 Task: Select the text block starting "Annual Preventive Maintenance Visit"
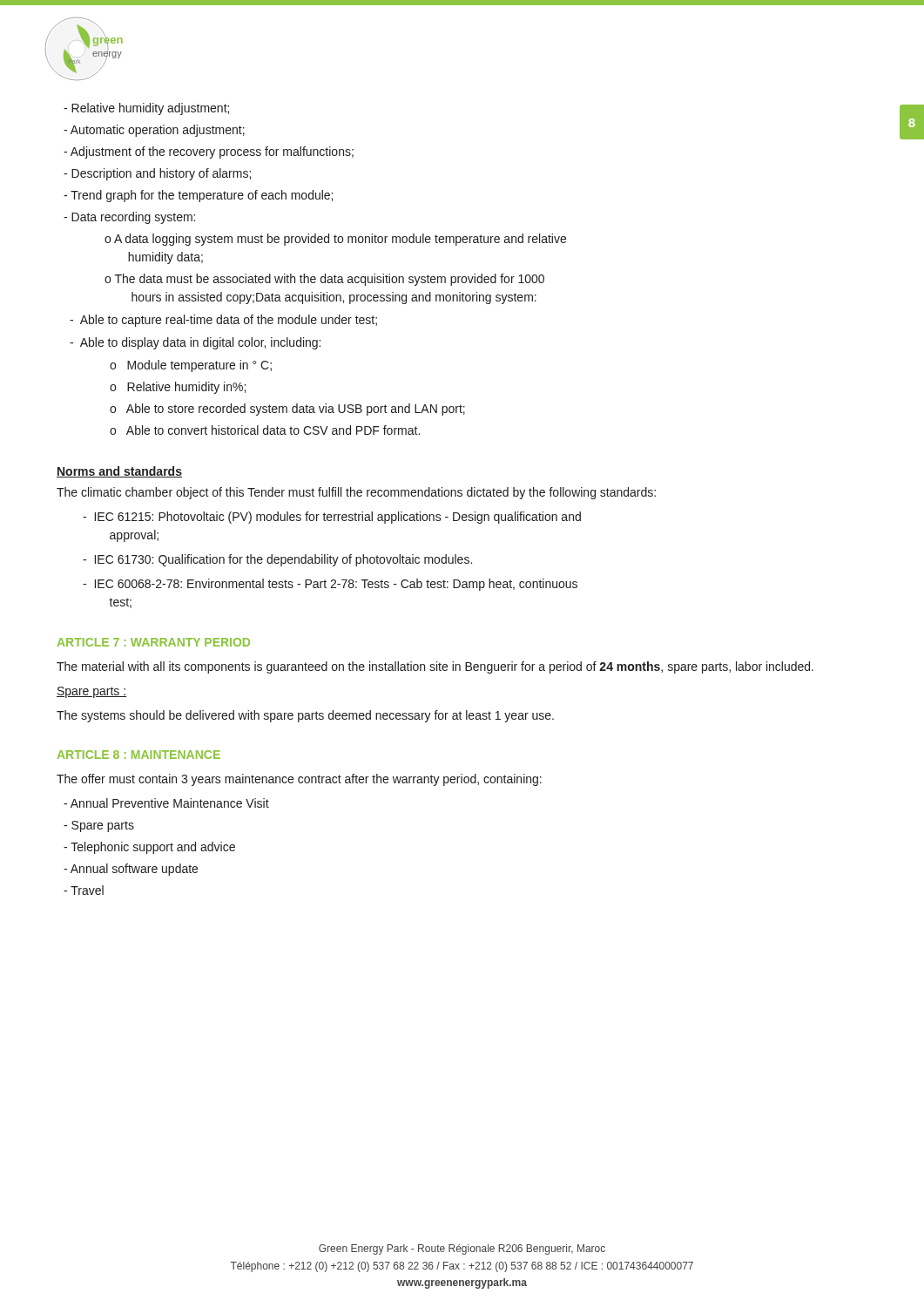(166, 803)
